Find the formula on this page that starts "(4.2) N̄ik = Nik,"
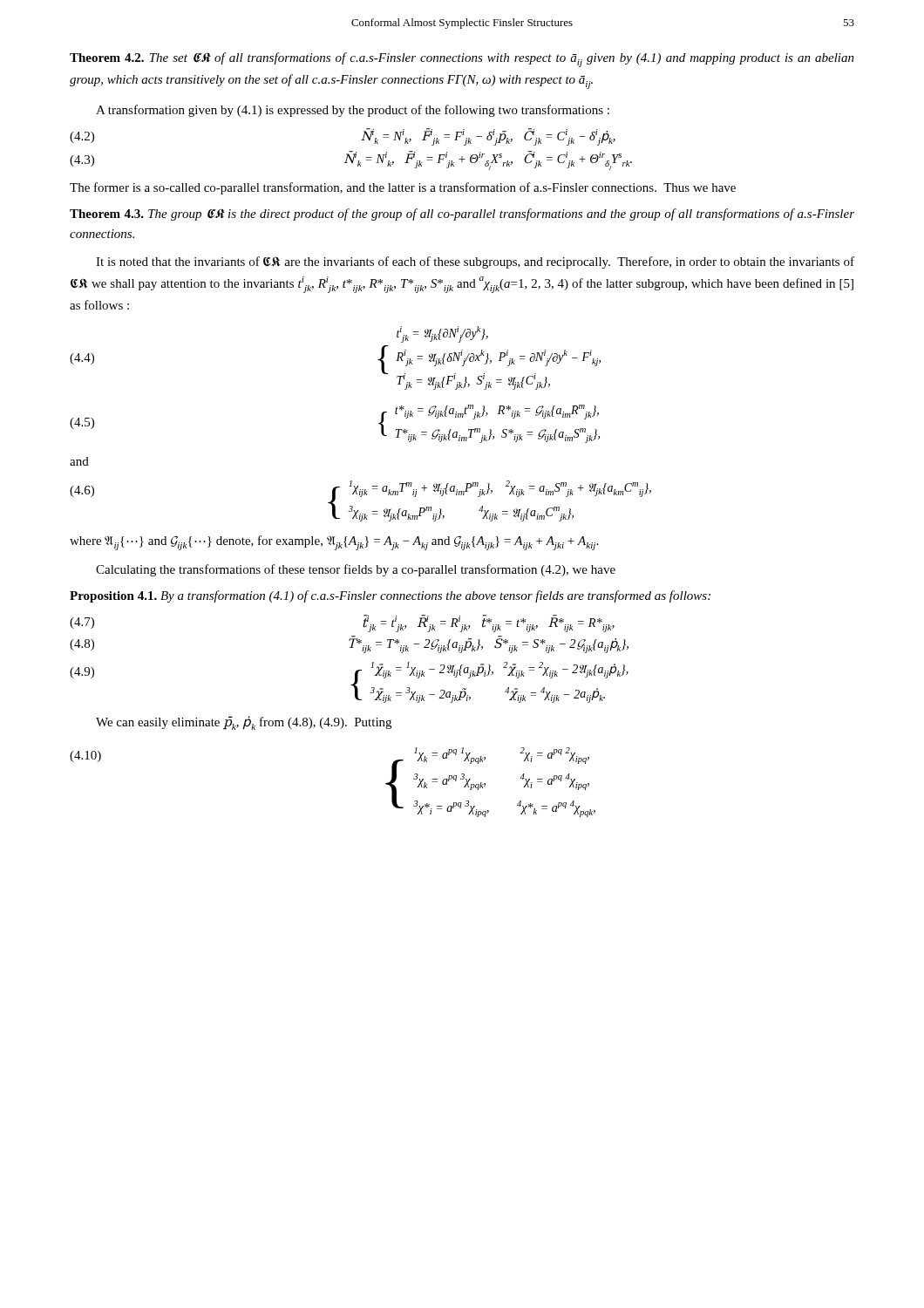 click(462, 136)
